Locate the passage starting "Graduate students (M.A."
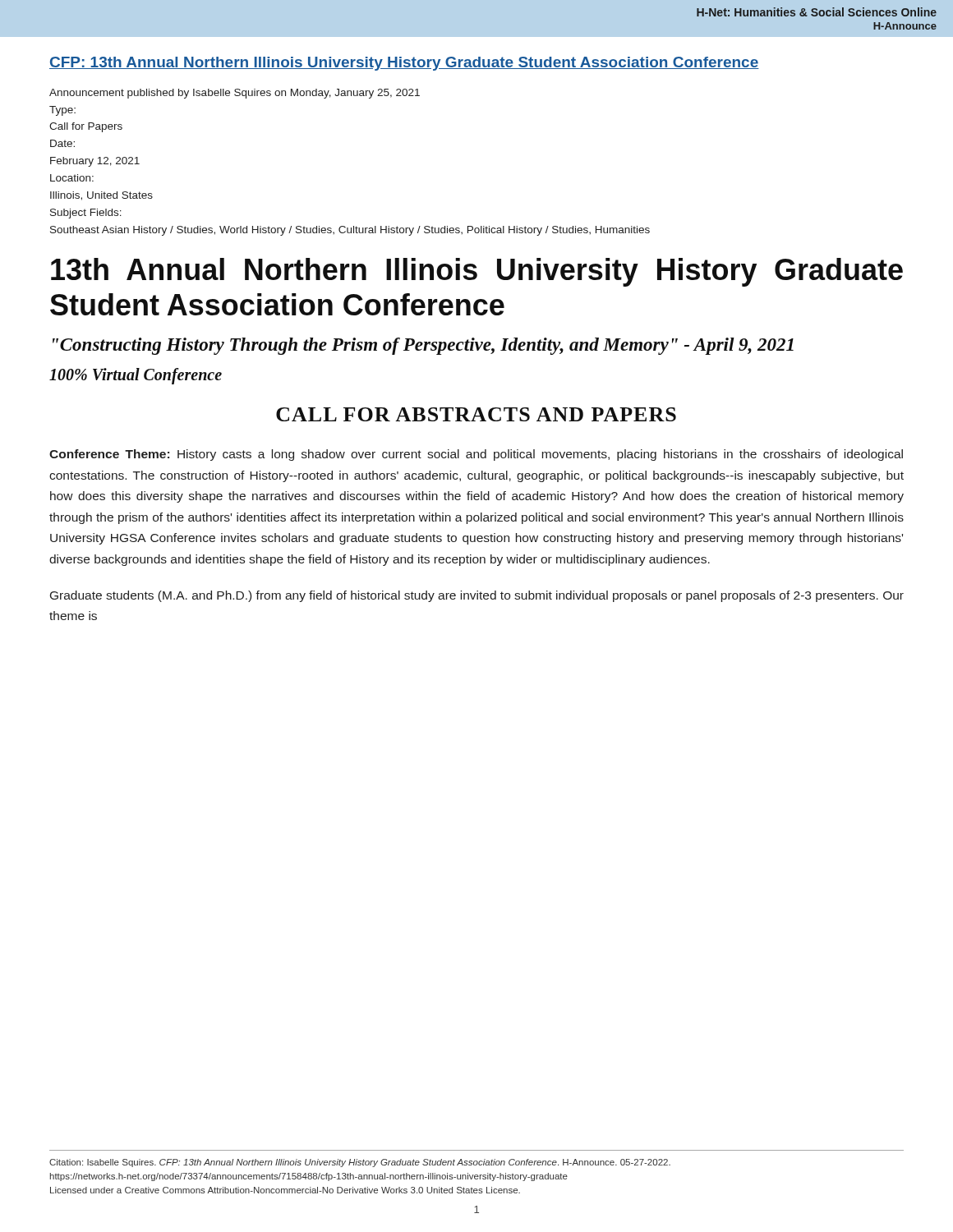The image size is (953, 1232). (x=476, y=605)
